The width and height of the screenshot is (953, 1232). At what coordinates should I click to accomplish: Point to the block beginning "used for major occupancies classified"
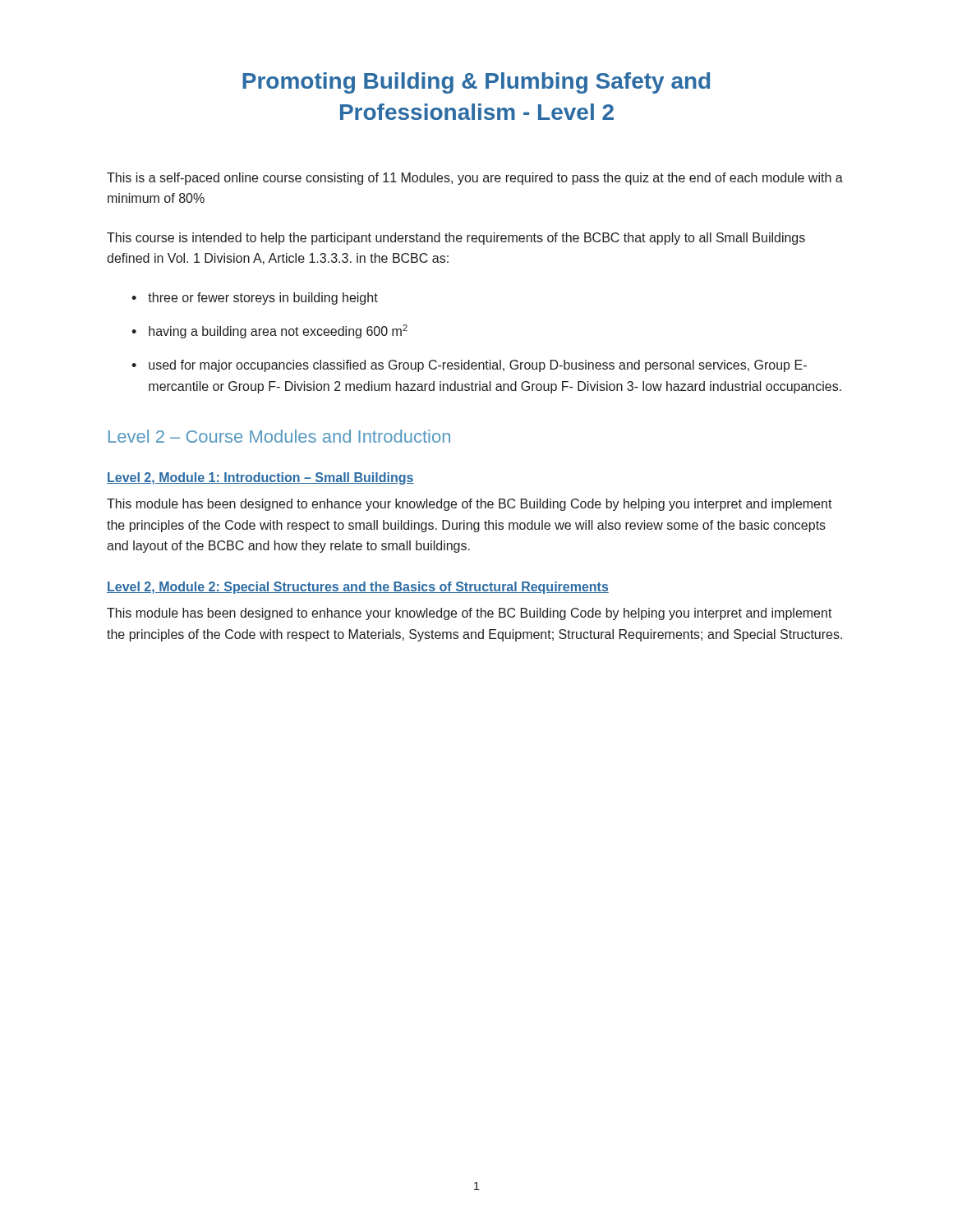tap(495, 376)
